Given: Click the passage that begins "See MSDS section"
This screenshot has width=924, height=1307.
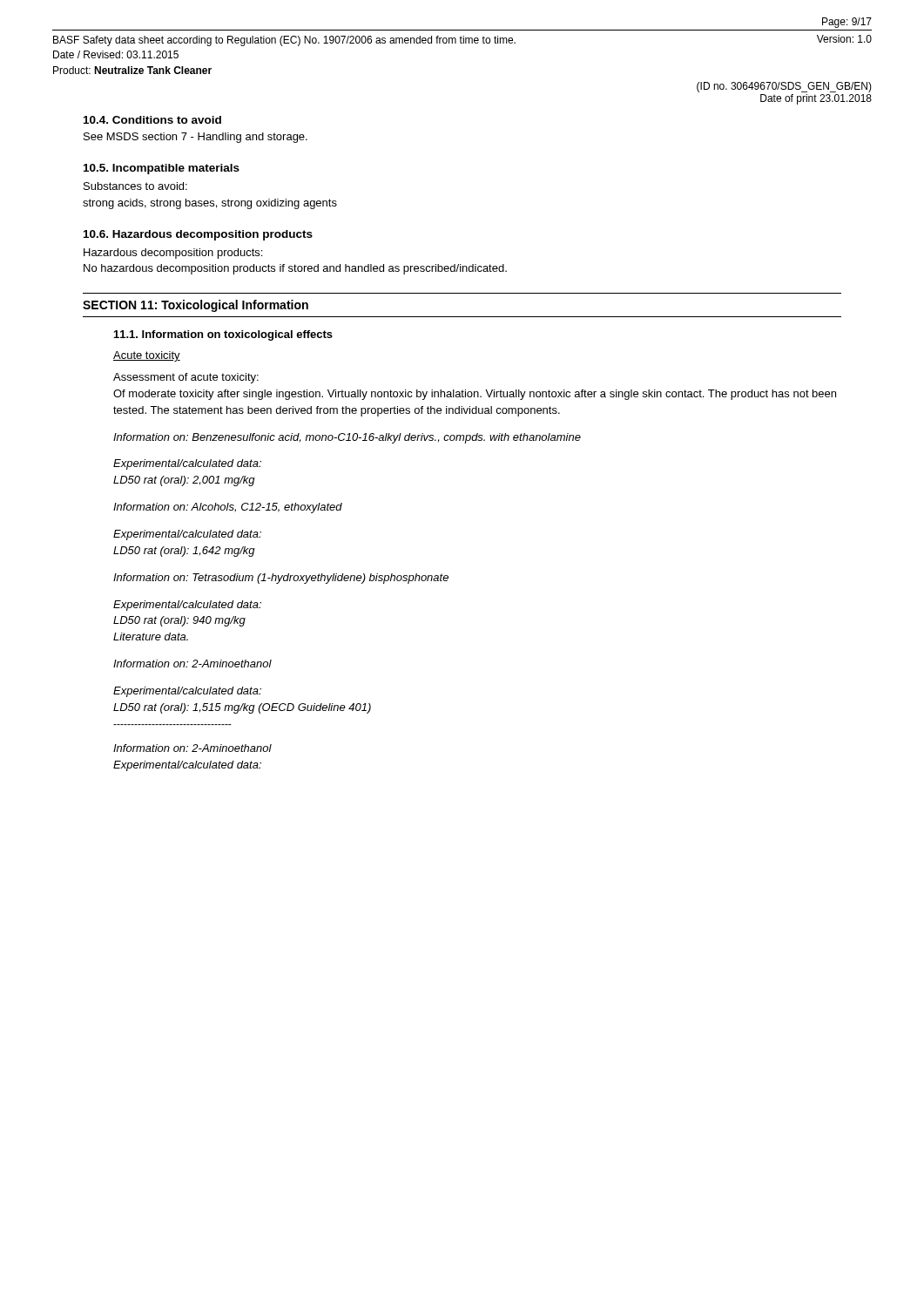Looking at the screenshot, I should point(195,136).
